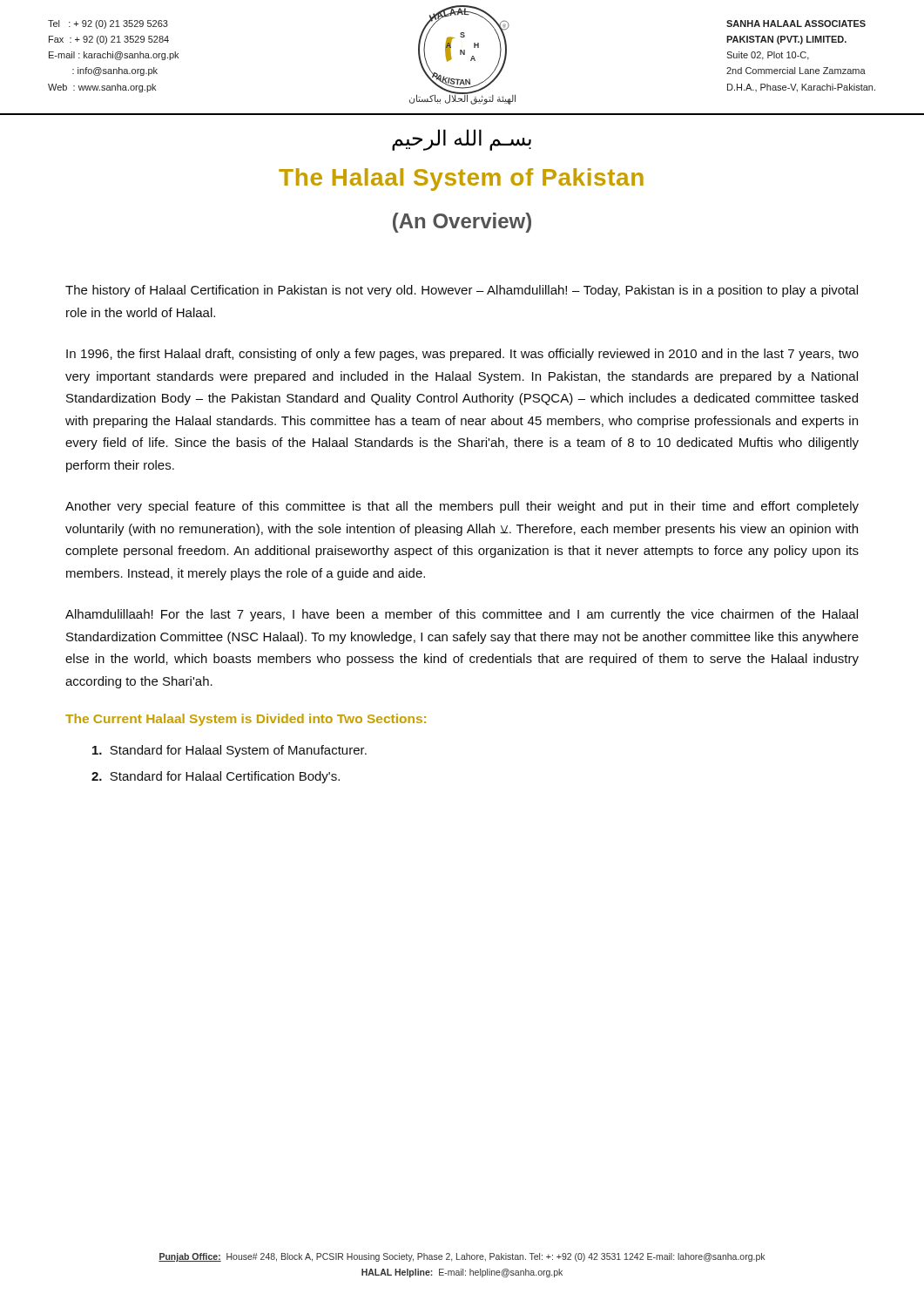The image size is (924, 1307).
Task: Select the region starting "2. Standard for"
Action: (x=216, y=776)
